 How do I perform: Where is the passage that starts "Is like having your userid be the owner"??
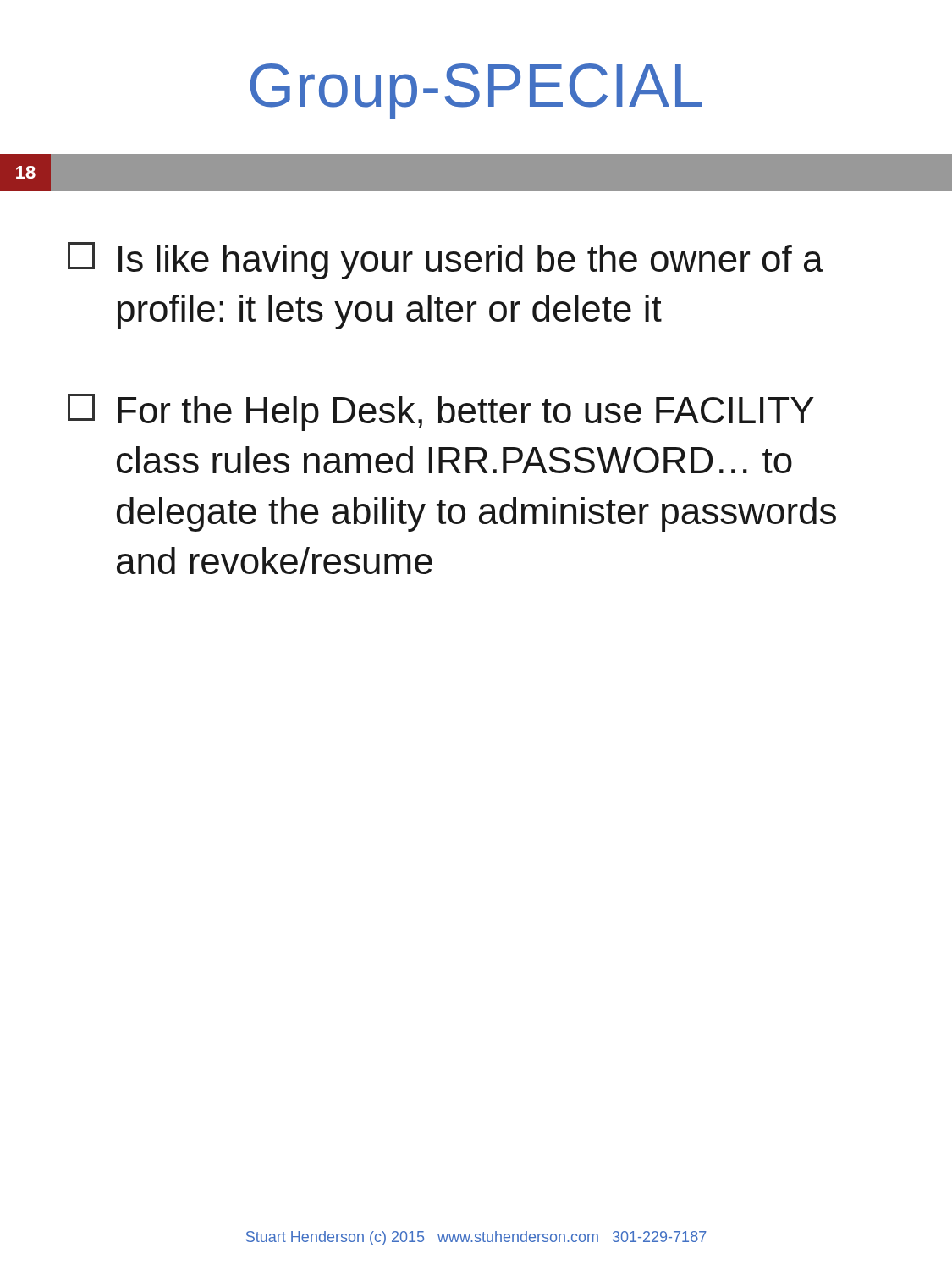tap(476, 284)
